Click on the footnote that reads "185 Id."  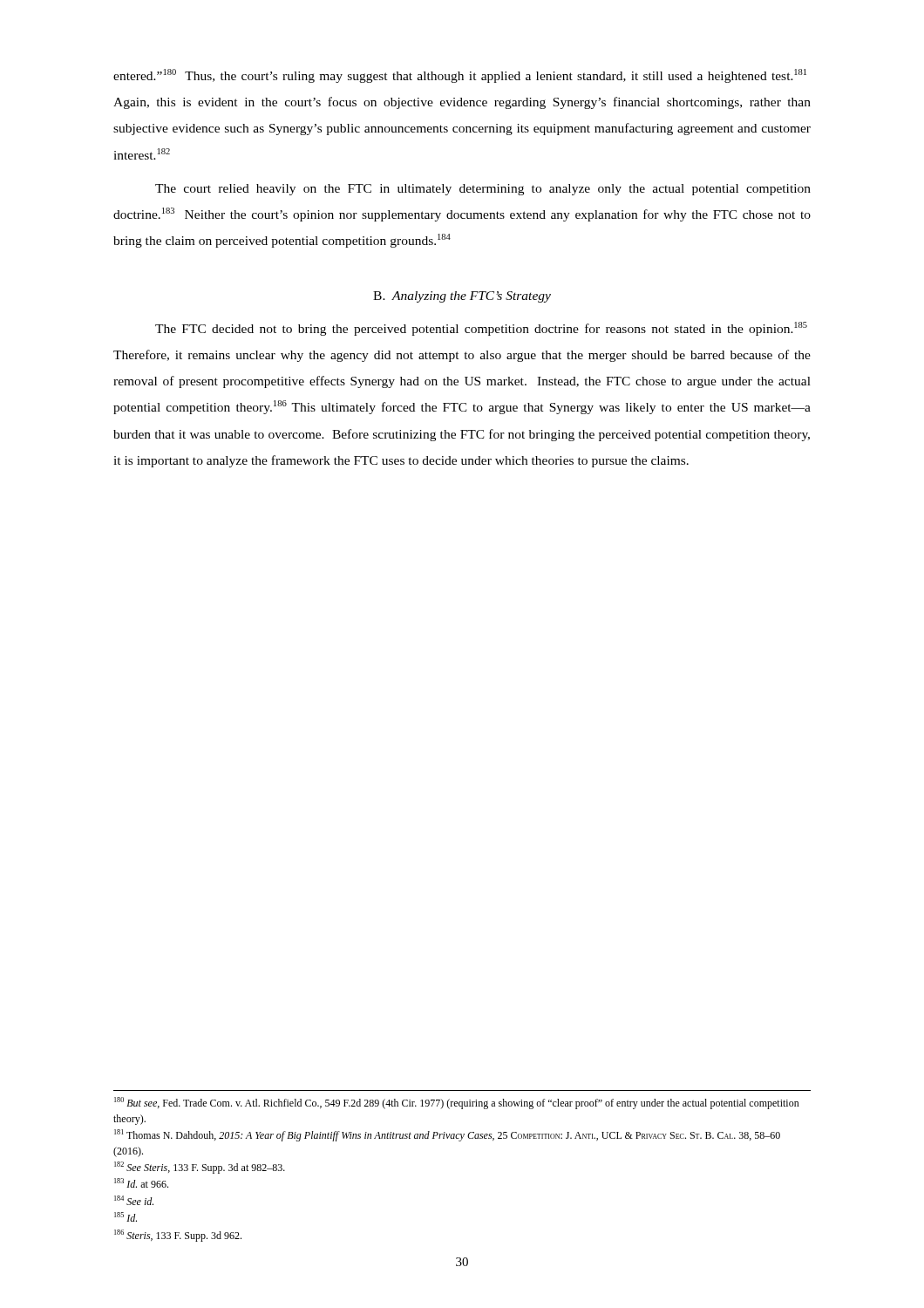[126, 1218]
